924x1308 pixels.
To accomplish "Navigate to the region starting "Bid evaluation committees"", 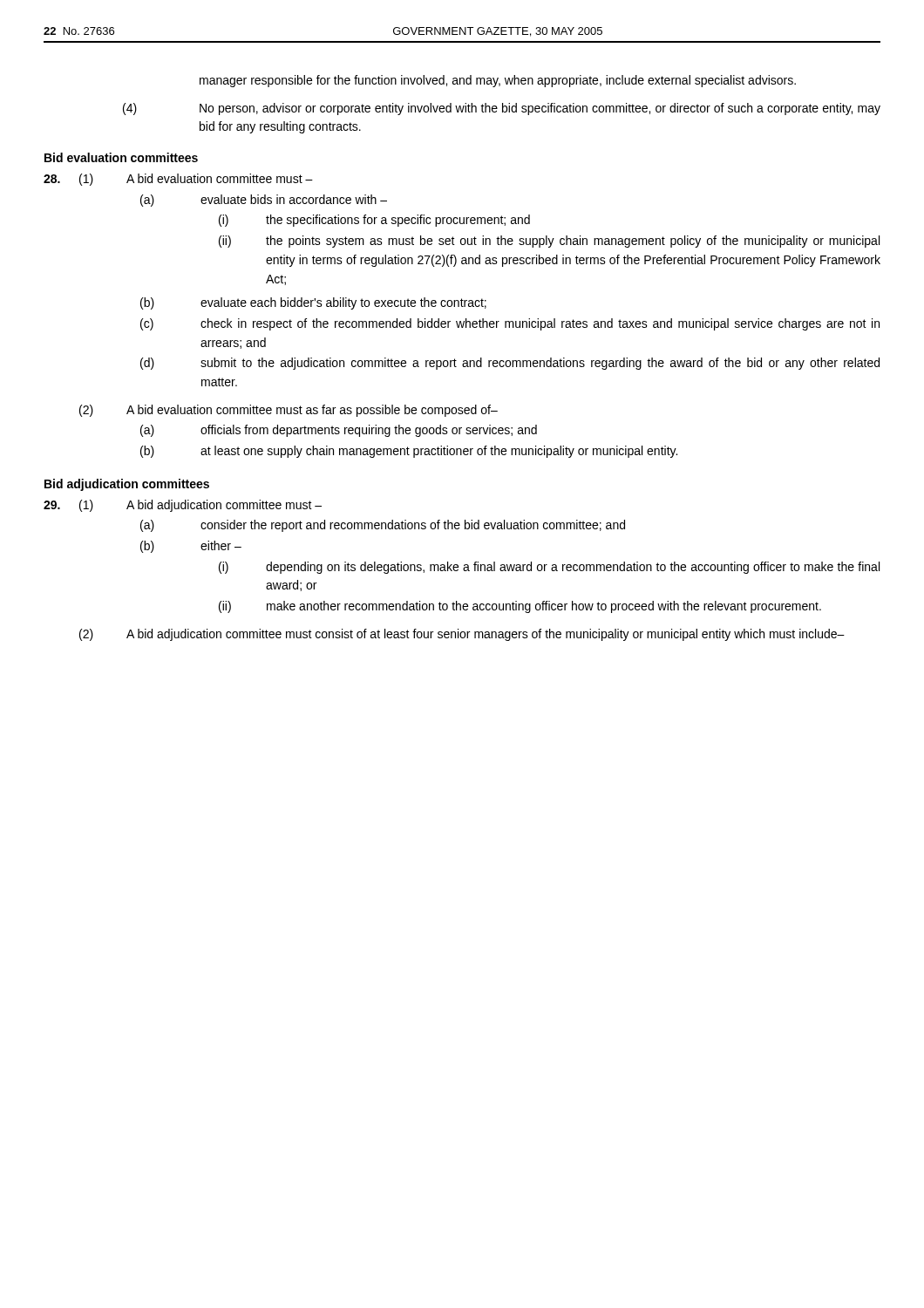I will coord(121,158).
